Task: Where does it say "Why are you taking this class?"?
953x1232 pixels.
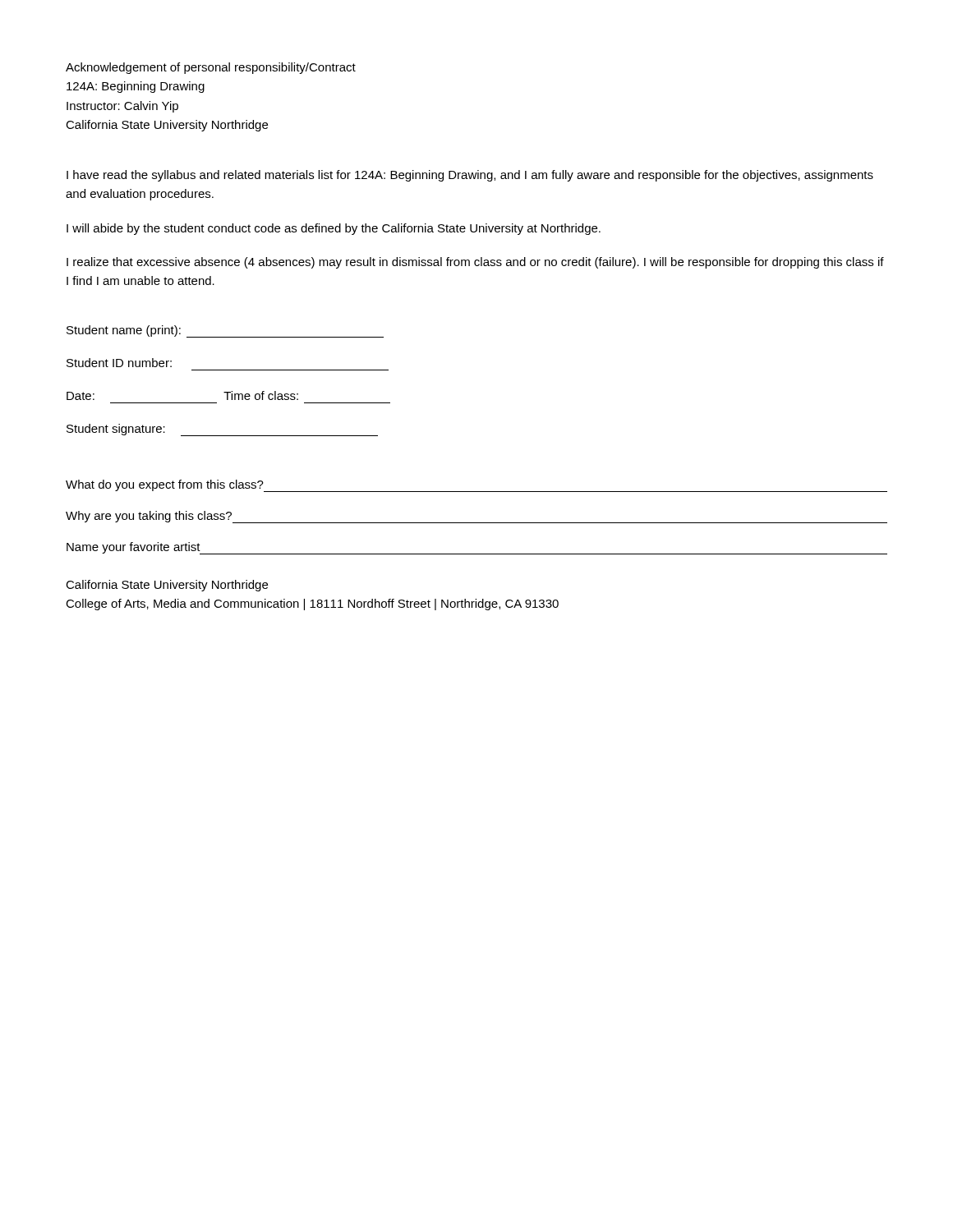Action: pos(476,516)
